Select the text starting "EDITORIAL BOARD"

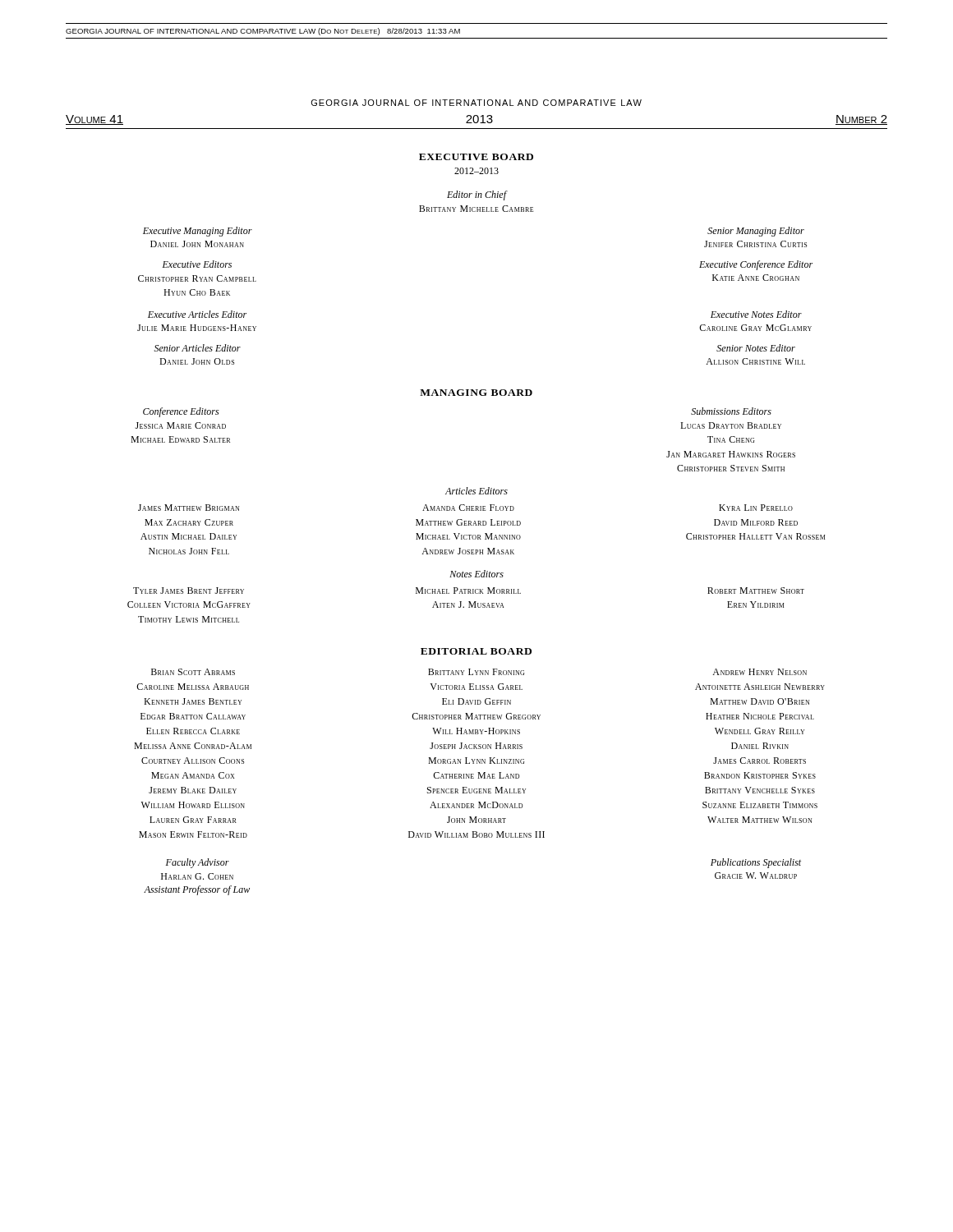point(476,651)
